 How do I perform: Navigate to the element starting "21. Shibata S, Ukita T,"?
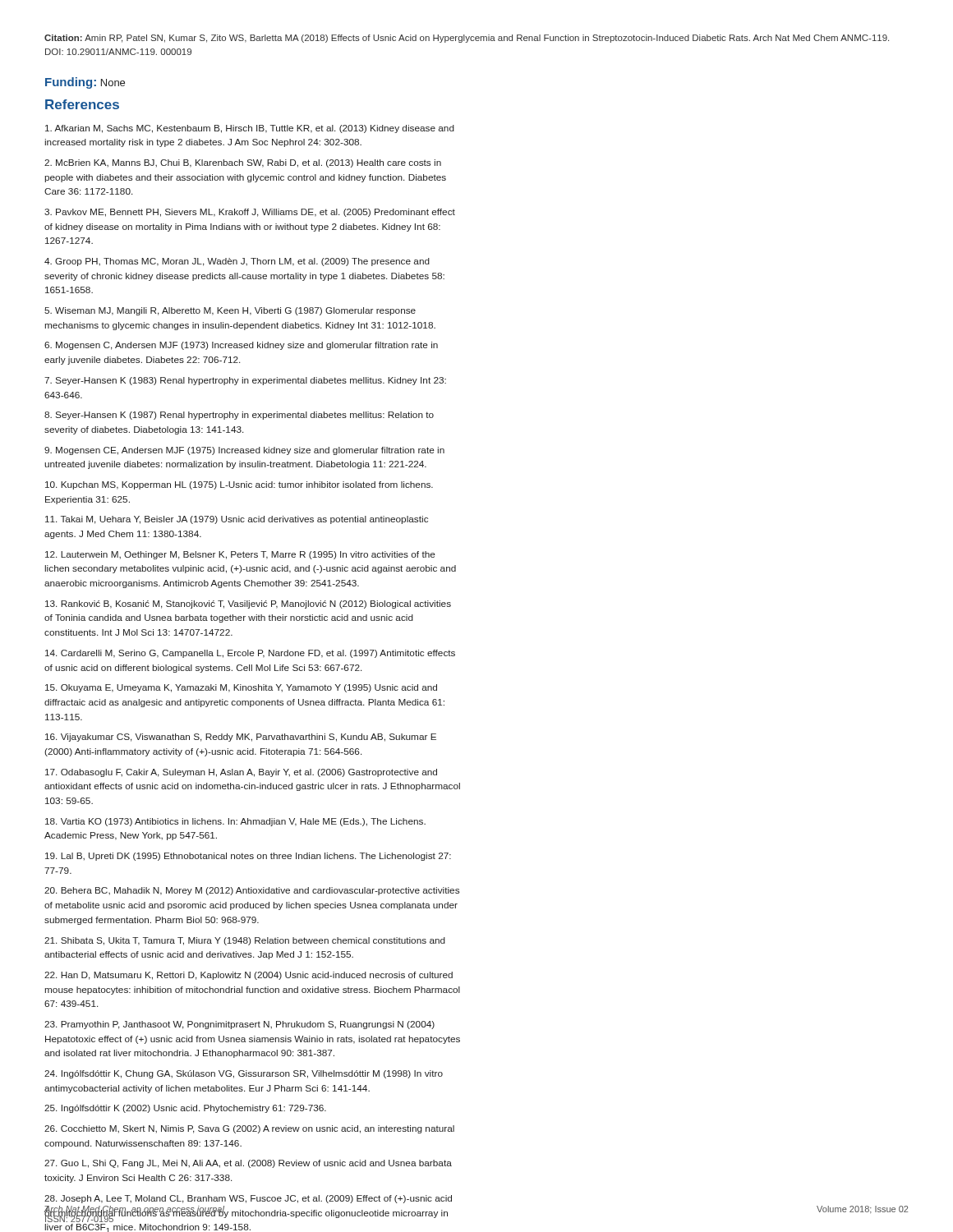click(245, 947)
